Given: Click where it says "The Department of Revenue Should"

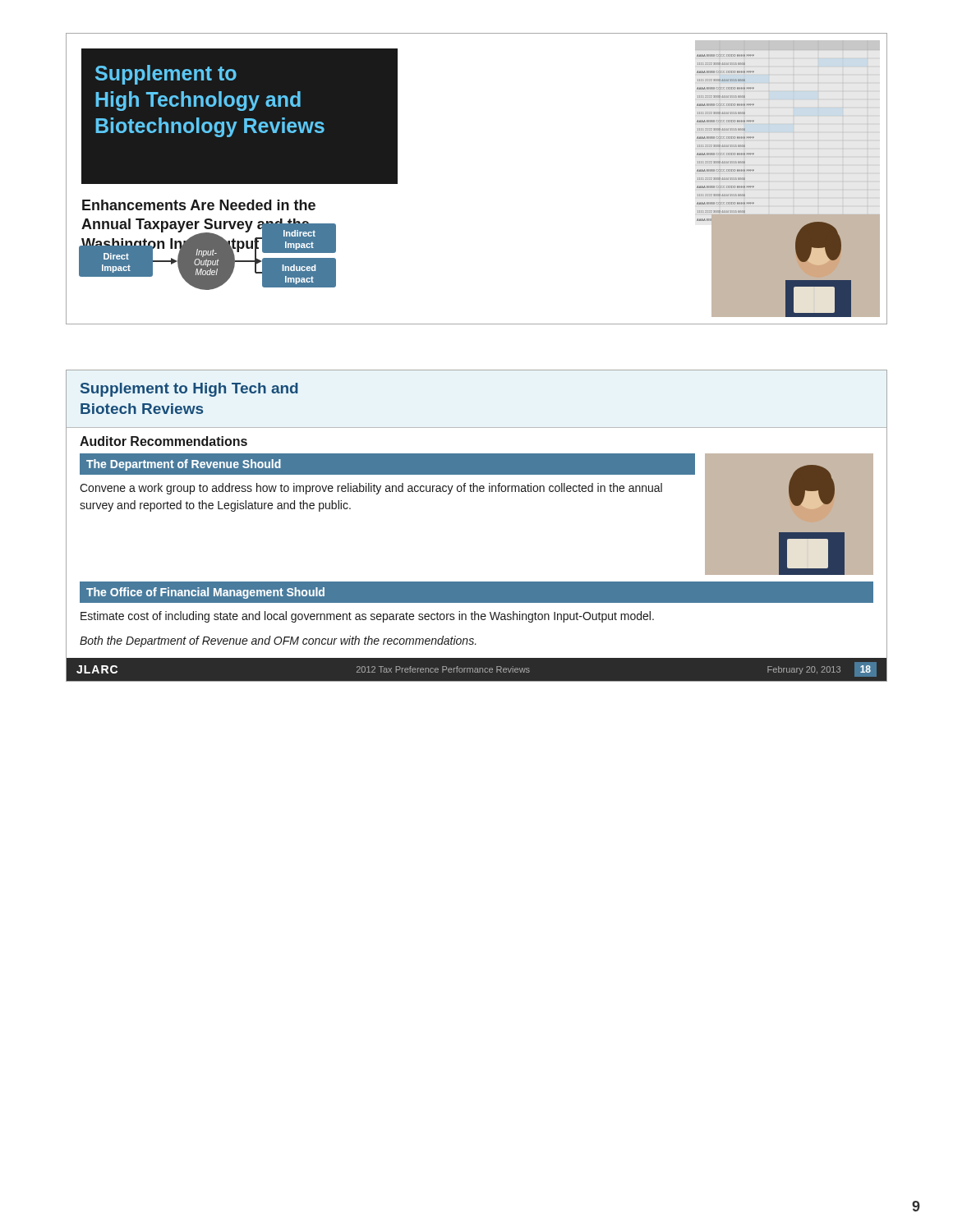Looking at the screenshot, I should click(184, 464).
